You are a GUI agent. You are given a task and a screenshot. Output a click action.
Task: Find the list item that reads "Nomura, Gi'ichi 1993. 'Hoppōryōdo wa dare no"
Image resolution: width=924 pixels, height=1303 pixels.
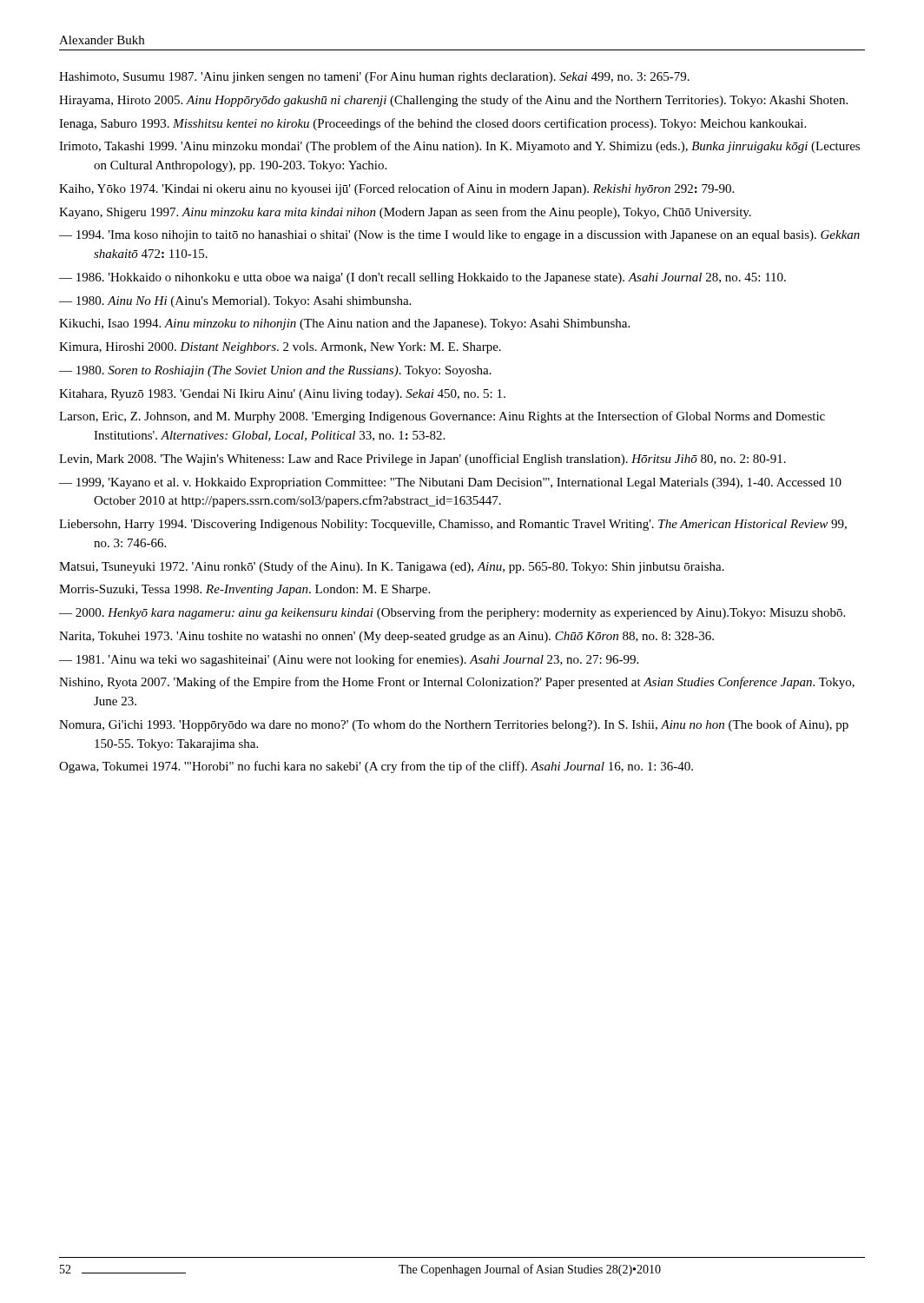[454, 734]
